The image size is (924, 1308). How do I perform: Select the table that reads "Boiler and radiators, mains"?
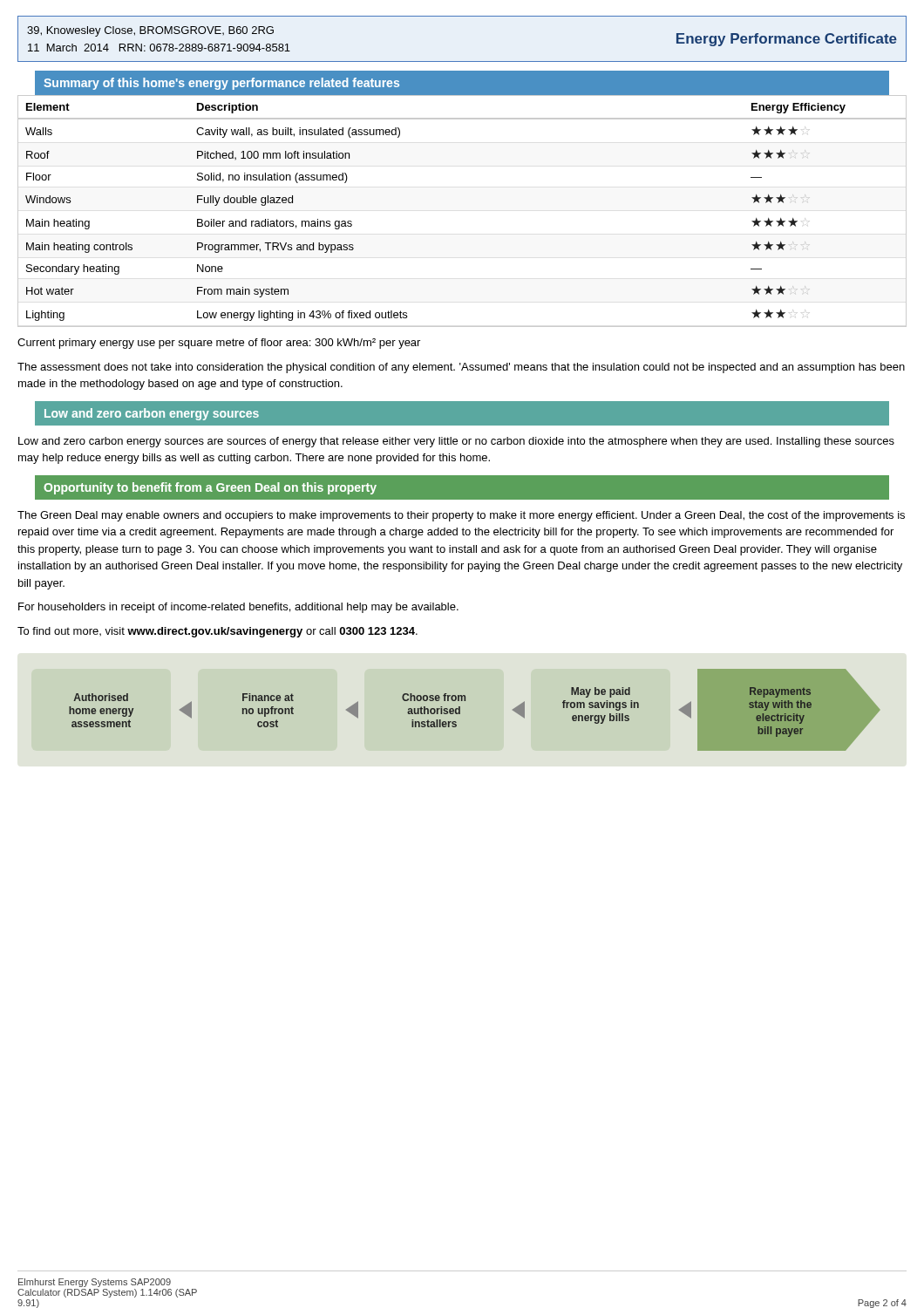click(462, 211)
